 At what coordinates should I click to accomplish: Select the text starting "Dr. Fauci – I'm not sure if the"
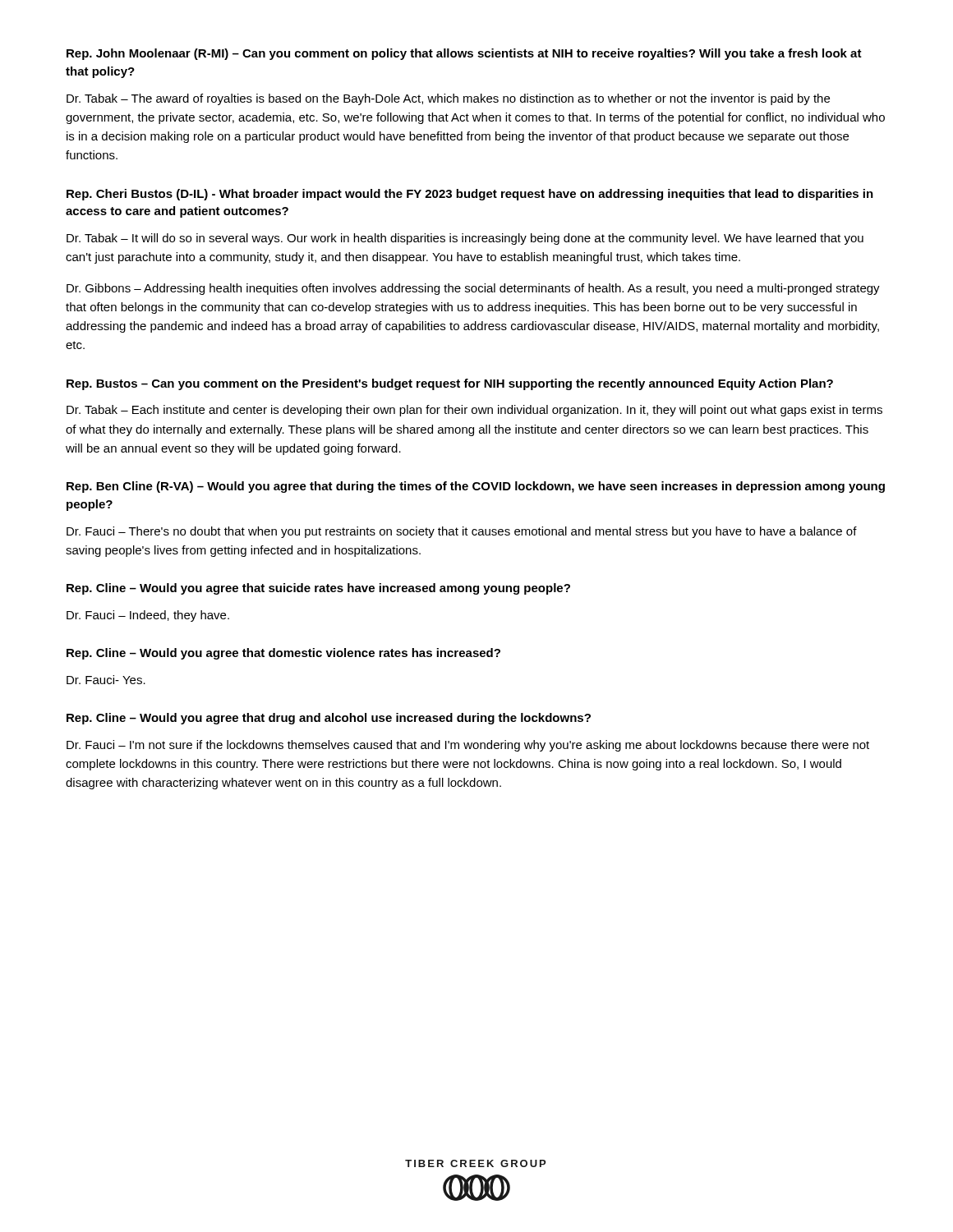[x=468, y=763]
